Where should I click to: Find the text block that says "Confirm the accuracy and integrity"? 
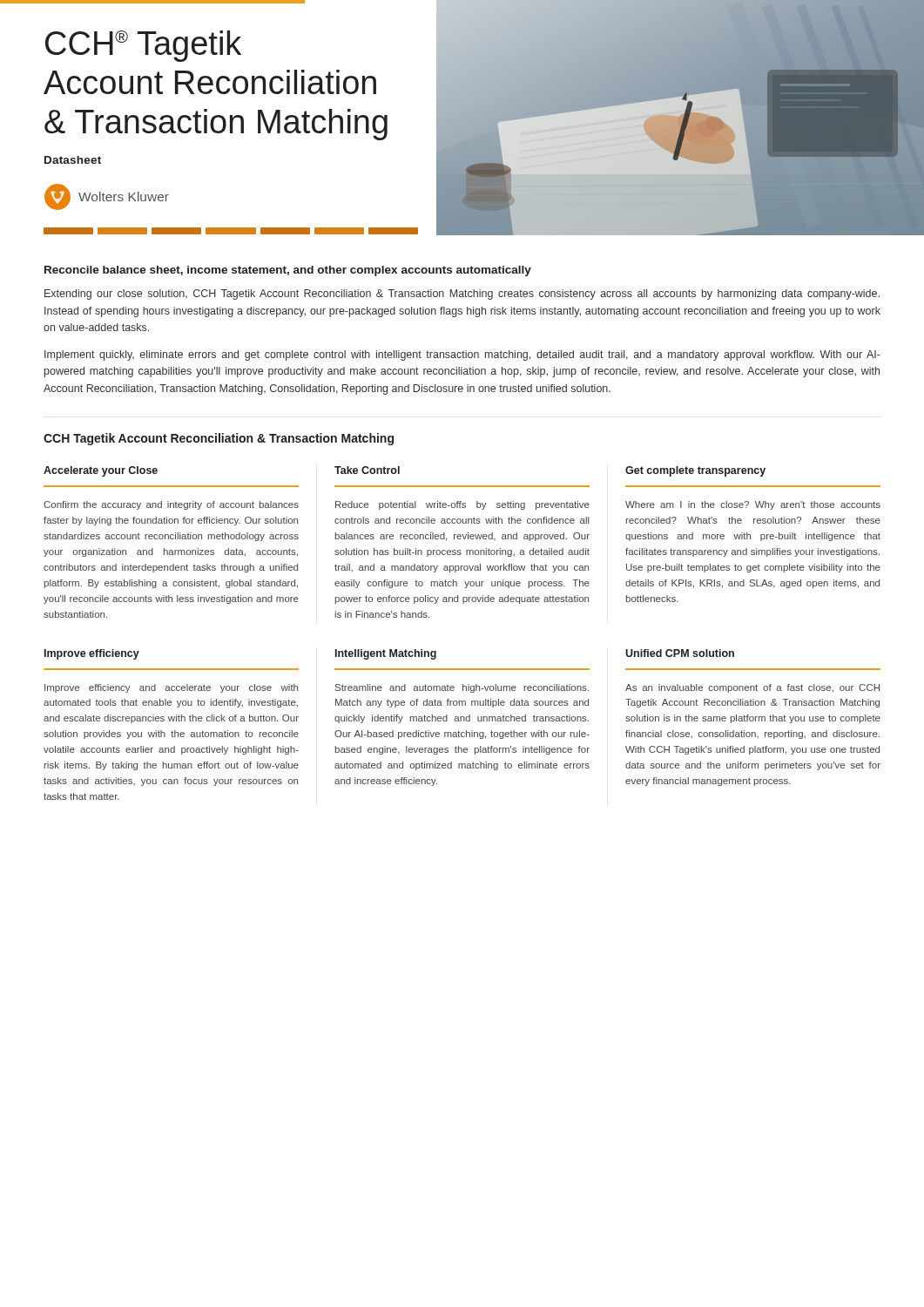tap(171, 559)
